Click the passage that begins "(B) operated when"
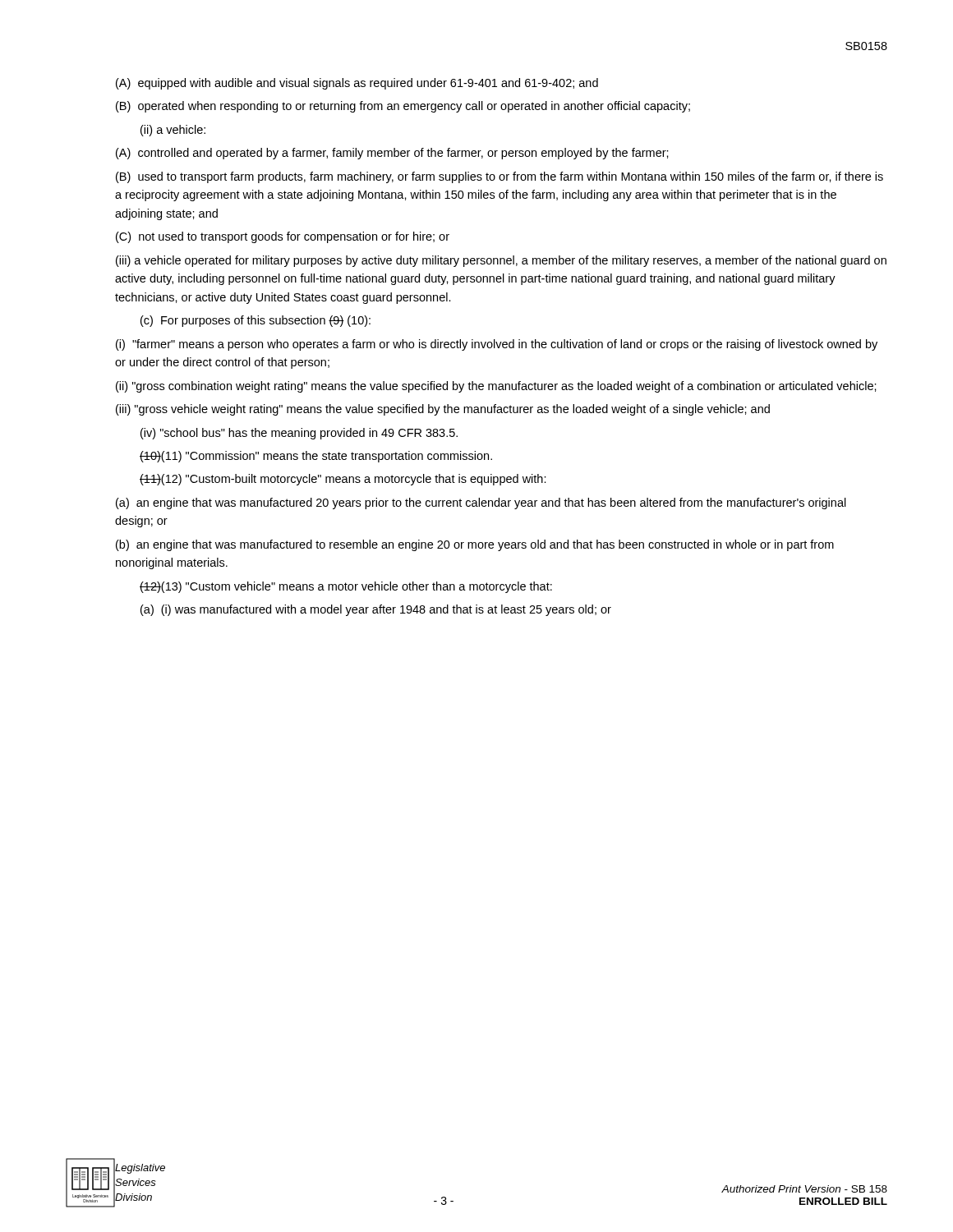This screenshot has height=1232, width=953. tap(501, 107)
